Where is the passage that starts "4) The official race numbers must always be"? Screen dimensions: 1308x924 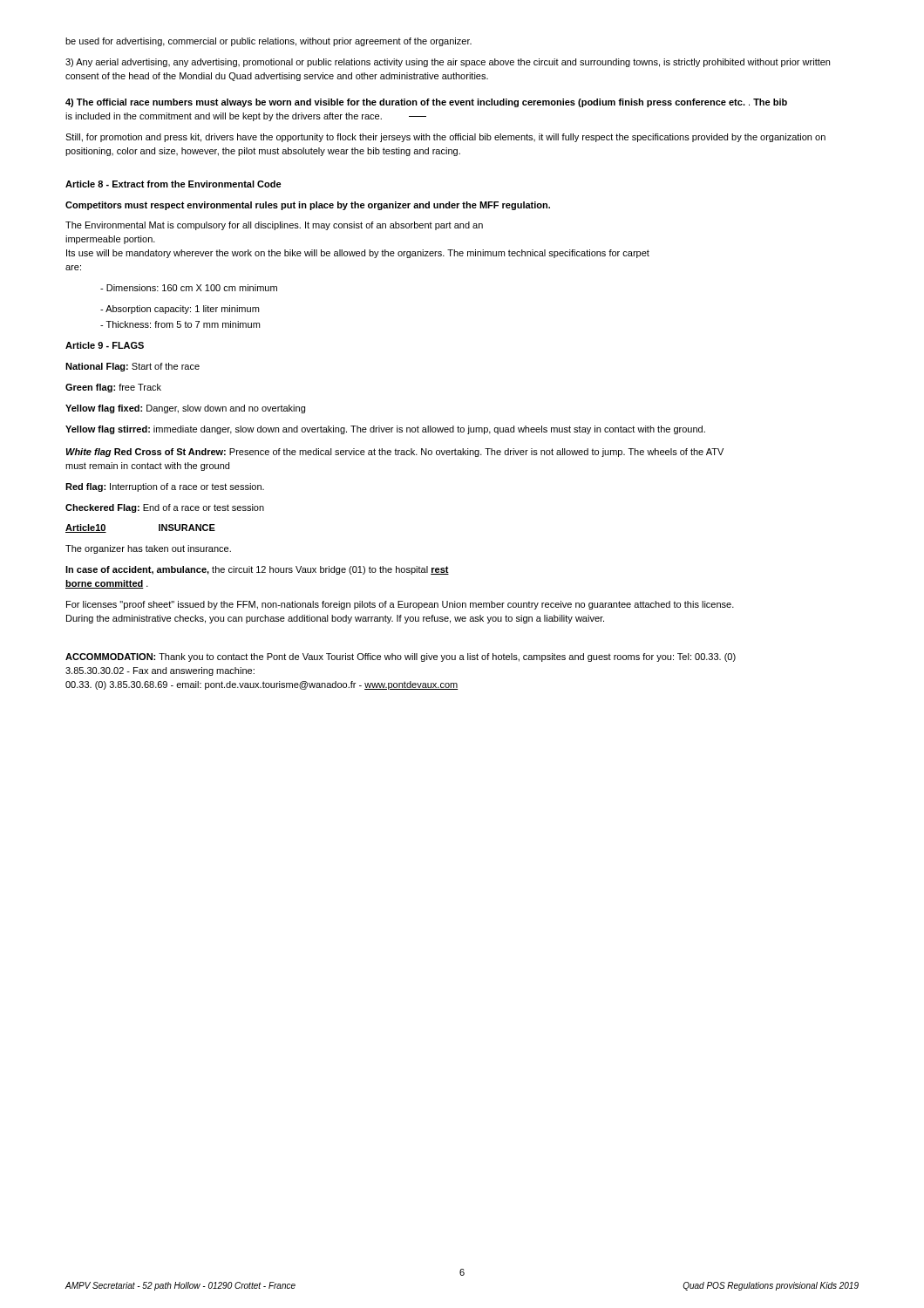tap(462, 110)
